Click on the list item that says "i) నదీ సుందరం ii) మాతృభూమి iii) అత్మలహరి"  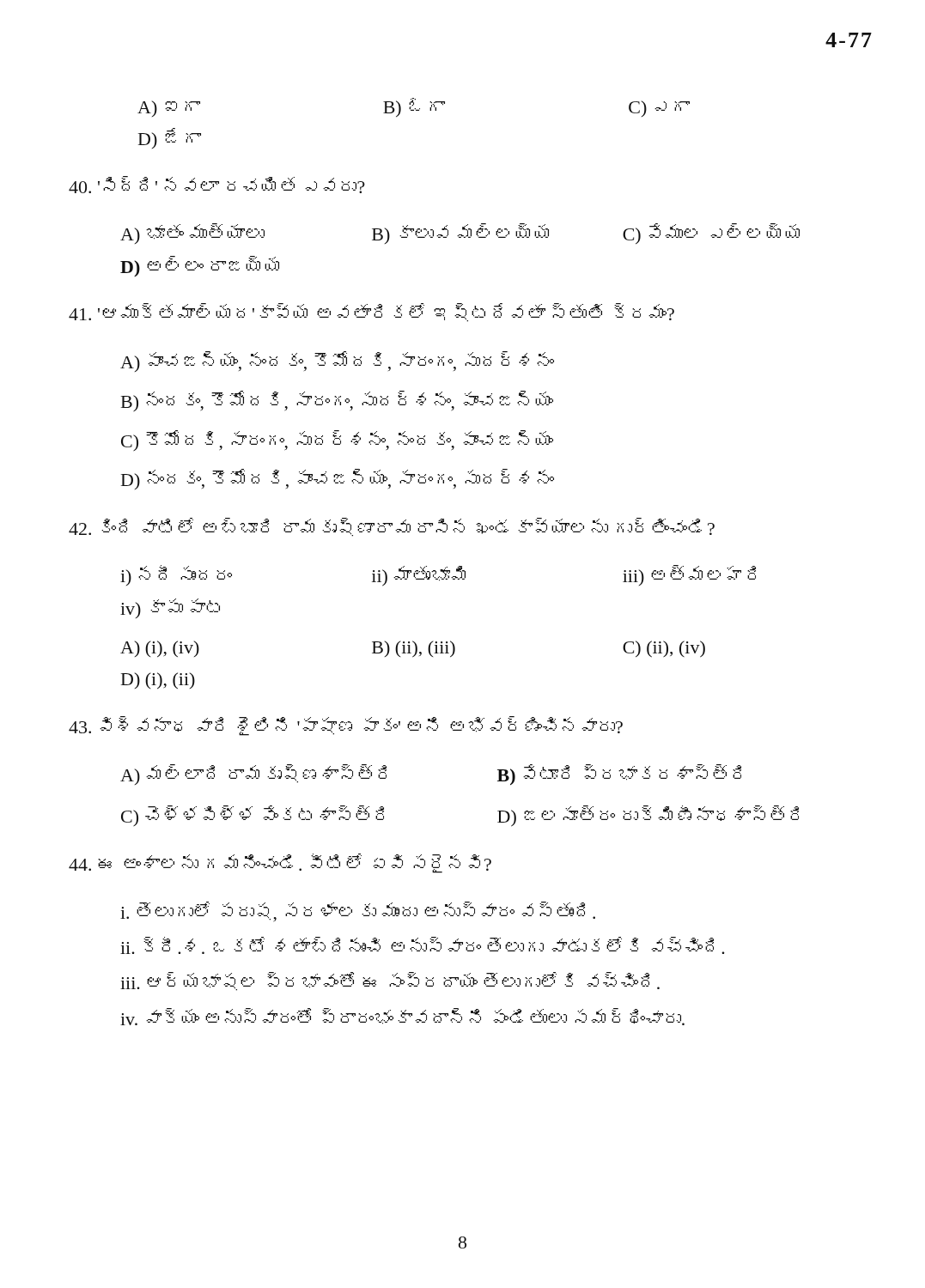pos(438,576)
